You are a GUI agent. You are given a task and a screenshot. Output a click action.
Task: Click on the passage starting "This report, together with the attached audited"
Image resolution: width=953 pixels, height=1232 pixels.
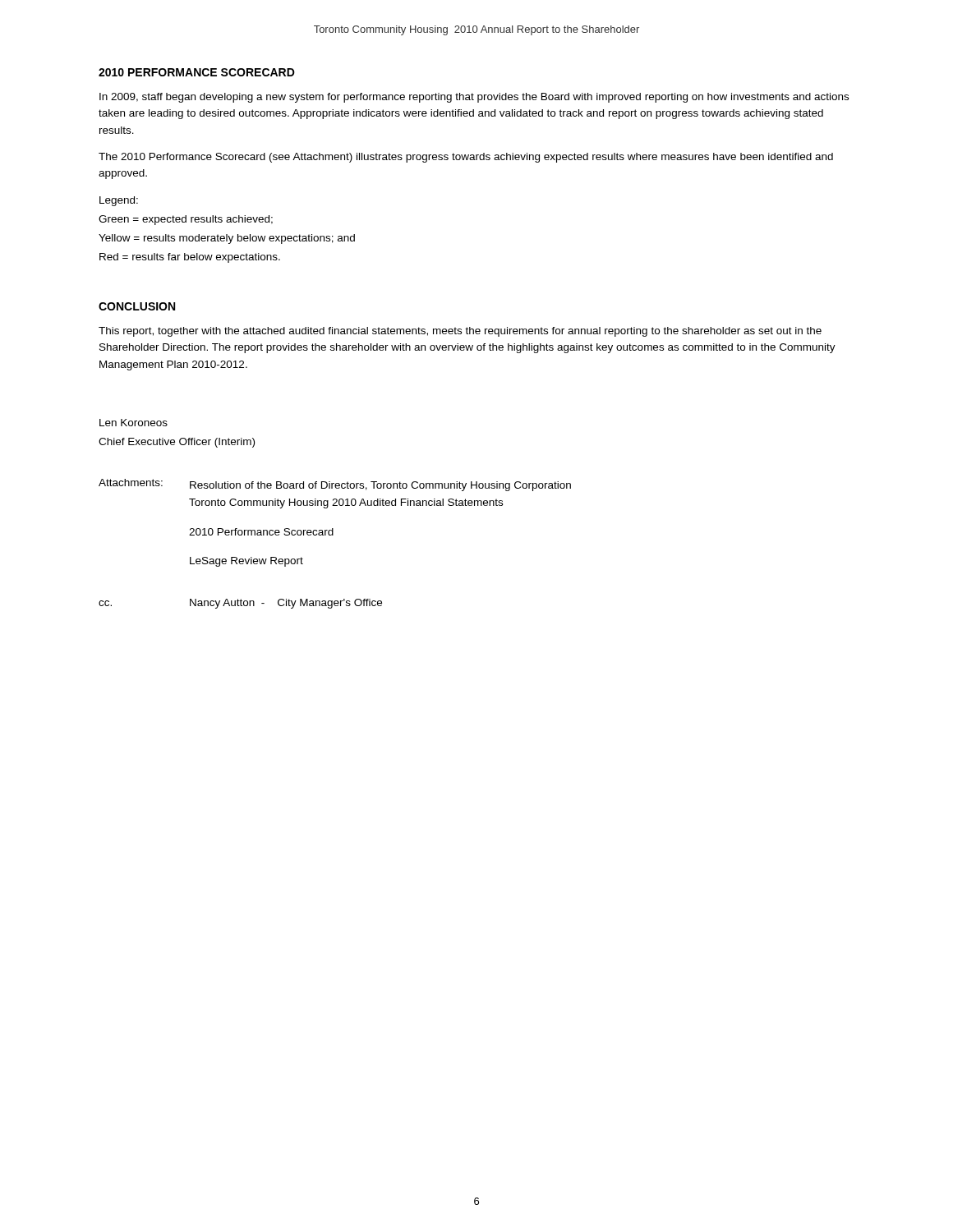[467, 347]
